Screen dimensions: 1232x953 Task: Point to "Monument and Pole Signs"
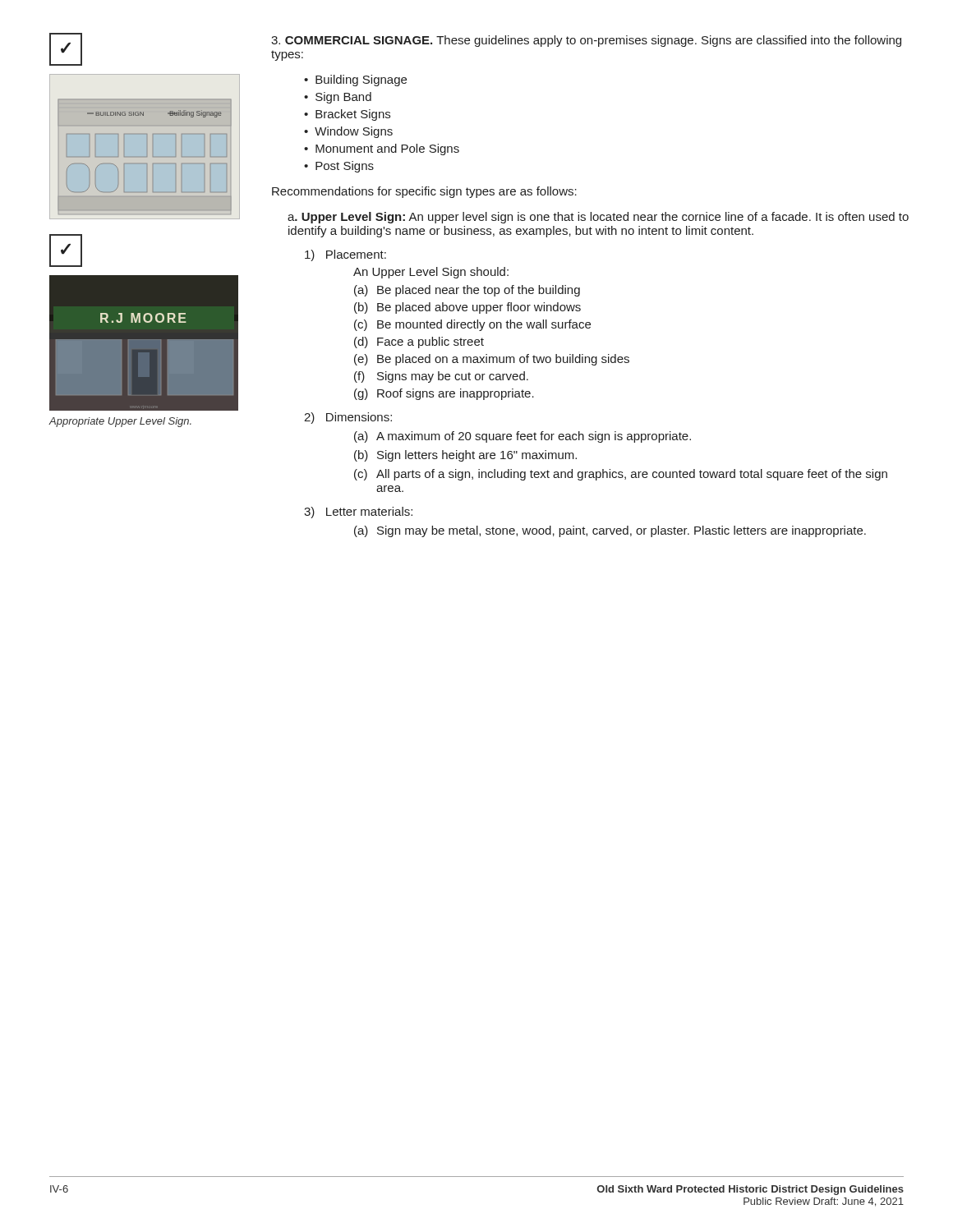pyautogui.click(x=382, y=149)
